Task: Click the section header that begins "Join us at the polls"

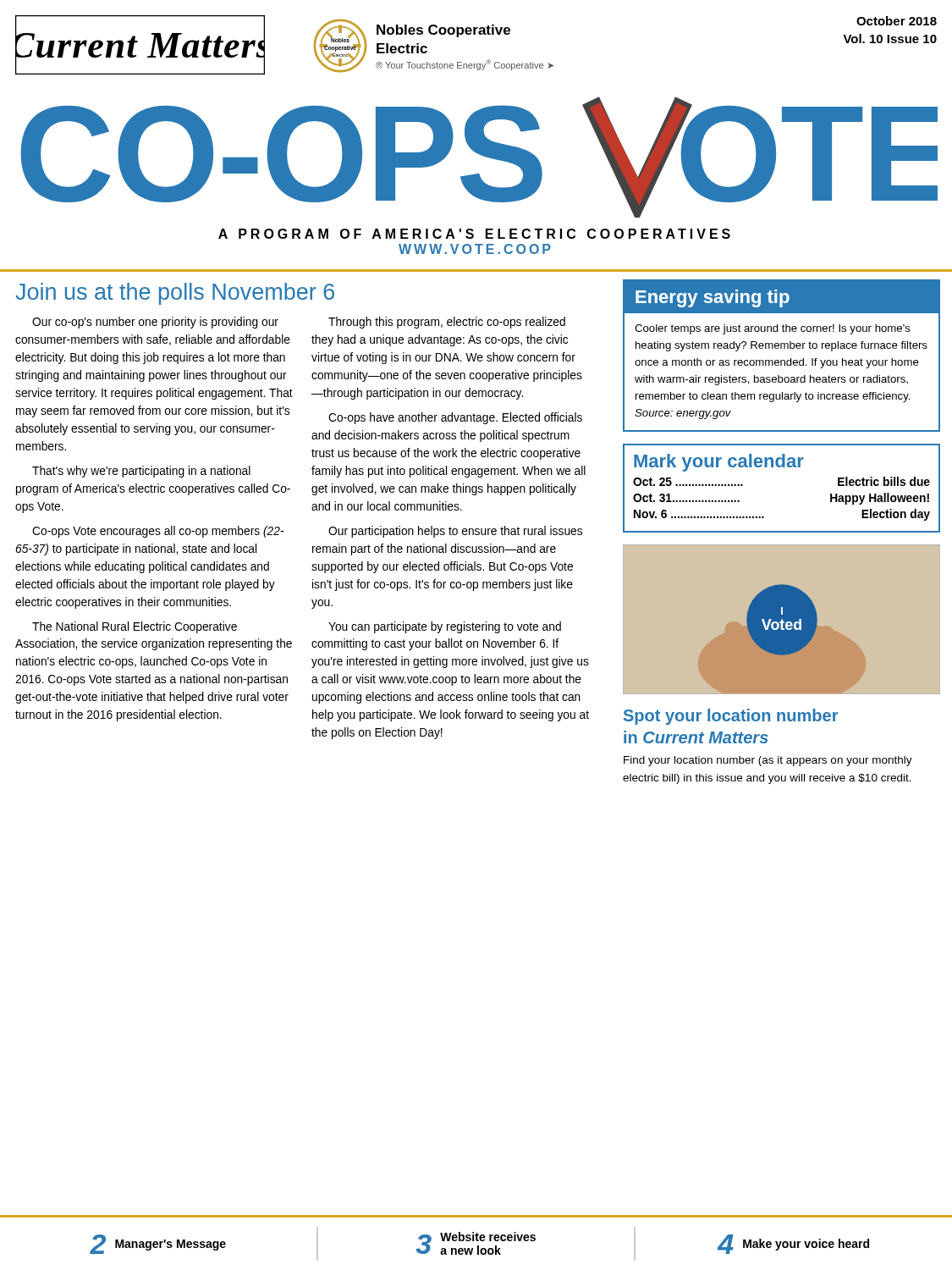Action: click(x=175, y=292)
